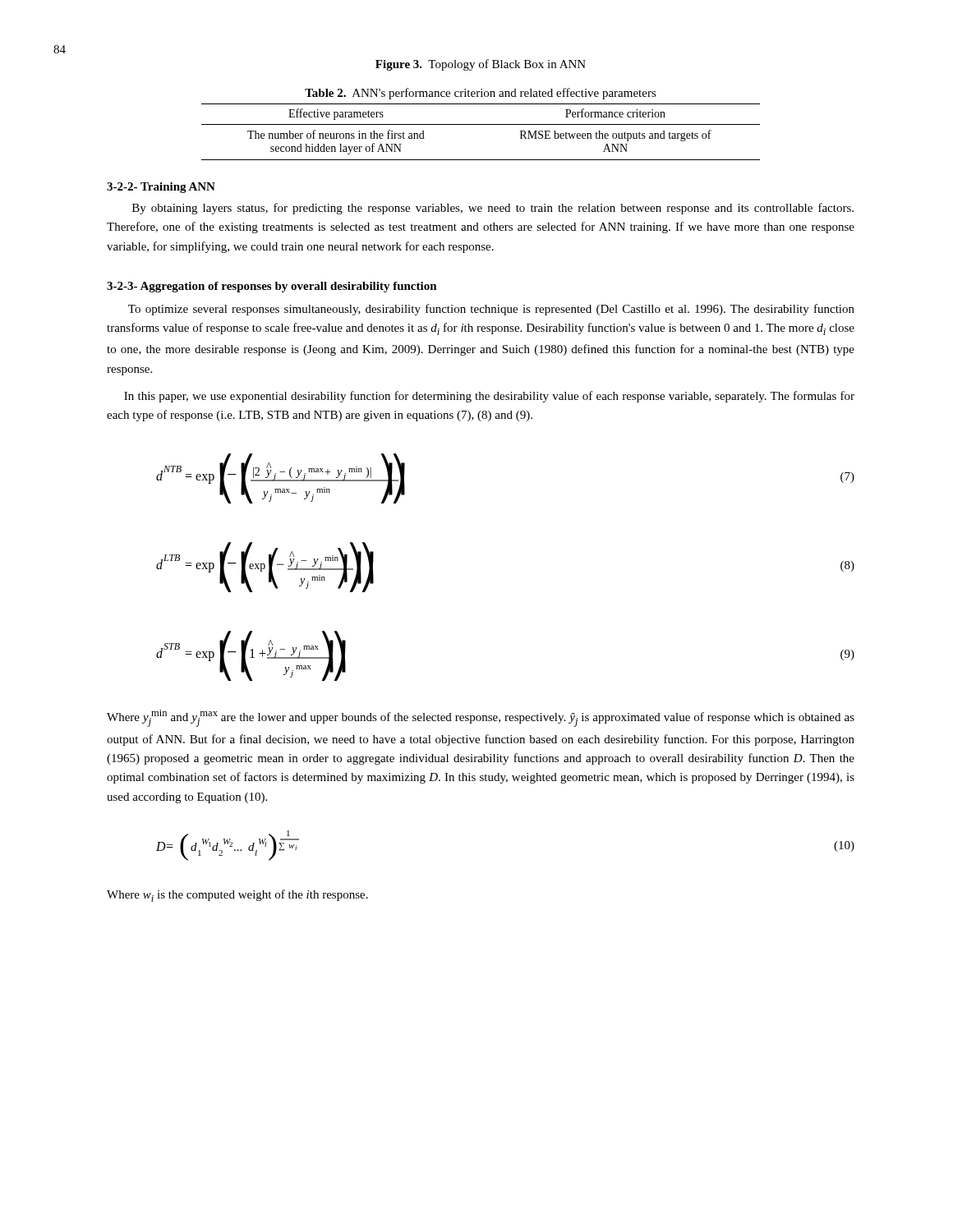The width and height of the screenshot is (953, 1232).
Task: Navigate to the text starting "In this paper, we use exponential desirability"
Action: tap(481, 405)
